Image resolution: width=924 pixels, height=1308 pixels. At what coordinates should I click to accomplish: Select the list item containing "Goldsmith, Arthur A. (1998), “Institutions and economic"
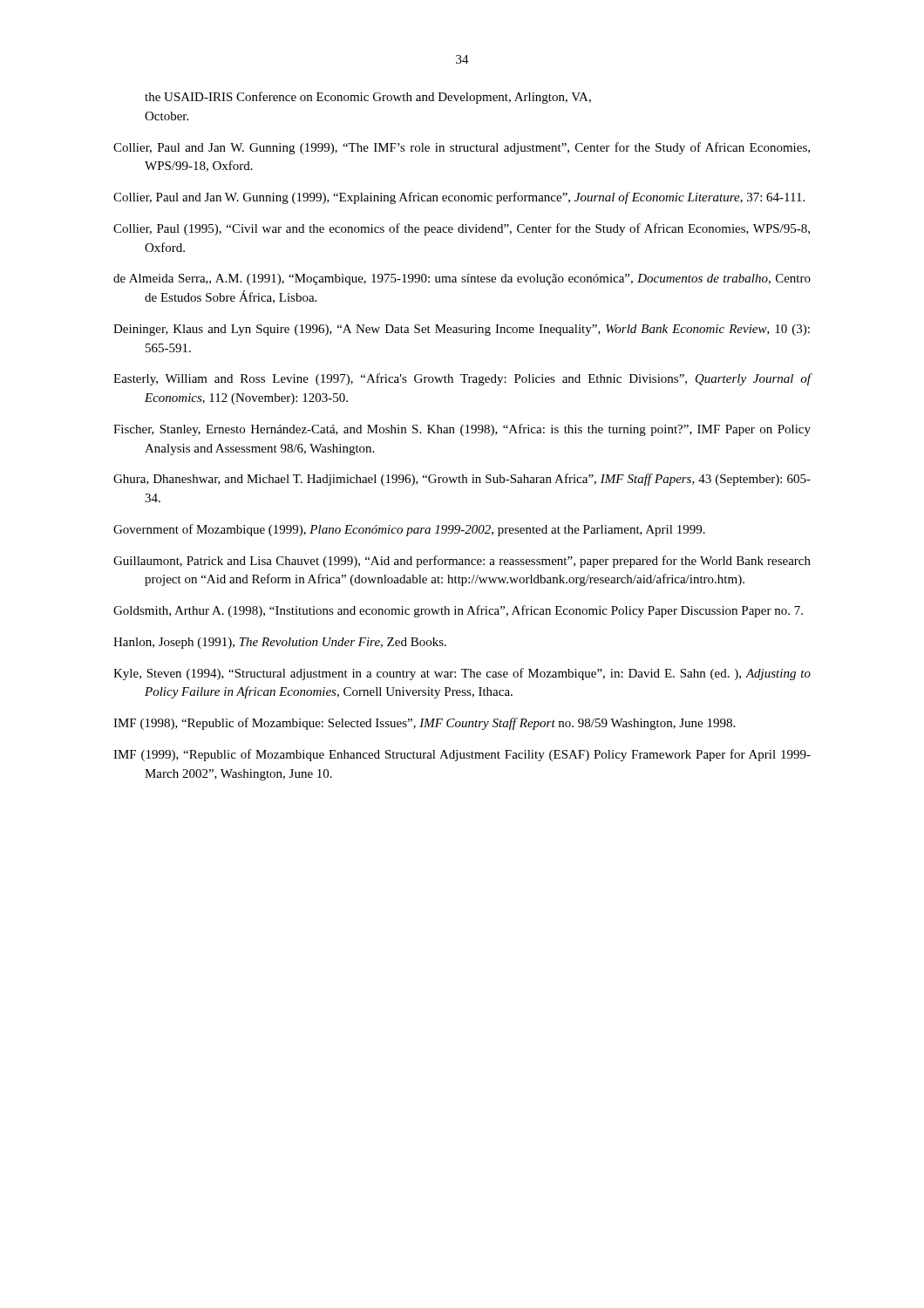(462, 611)
